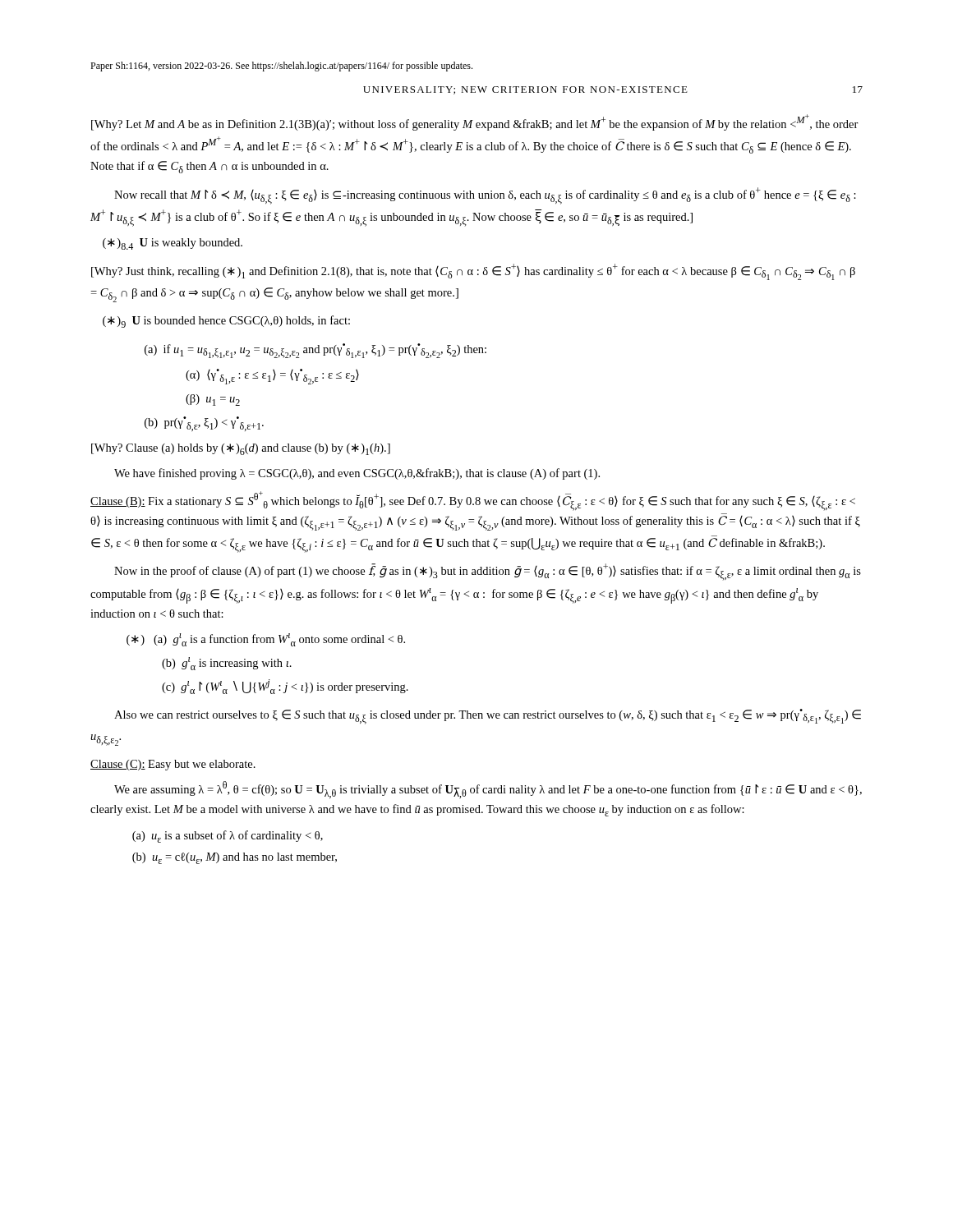This screenshot has height=1232, width=953.
Task: Locate the text "(b) pr(γ•δ,ε, ξ1) < γ•δ,ε+1."
Action: pyautogui.click(x=204, y=422)
